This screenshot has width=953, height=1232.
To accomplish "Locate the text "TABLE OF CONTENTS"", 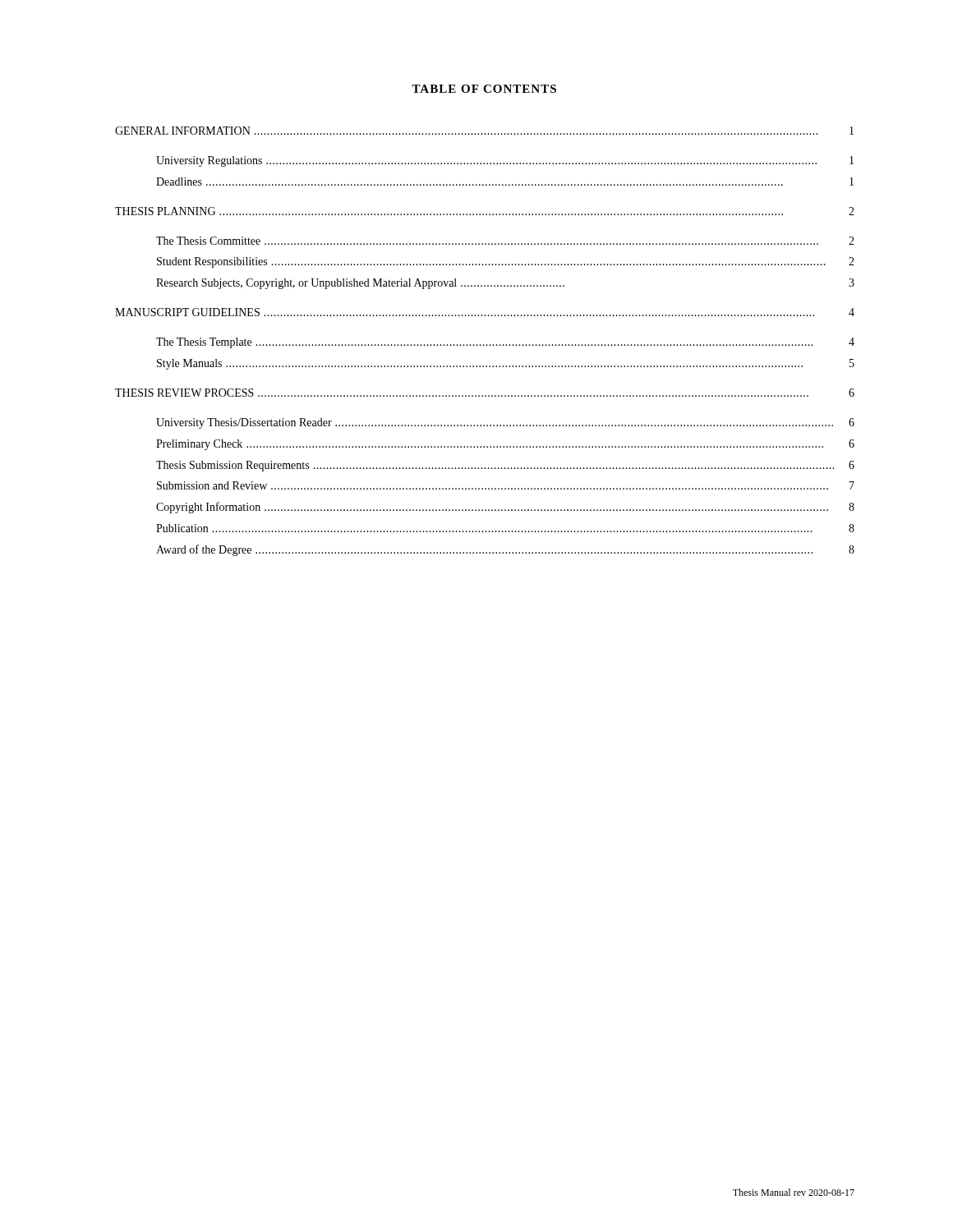I will 485,89.
